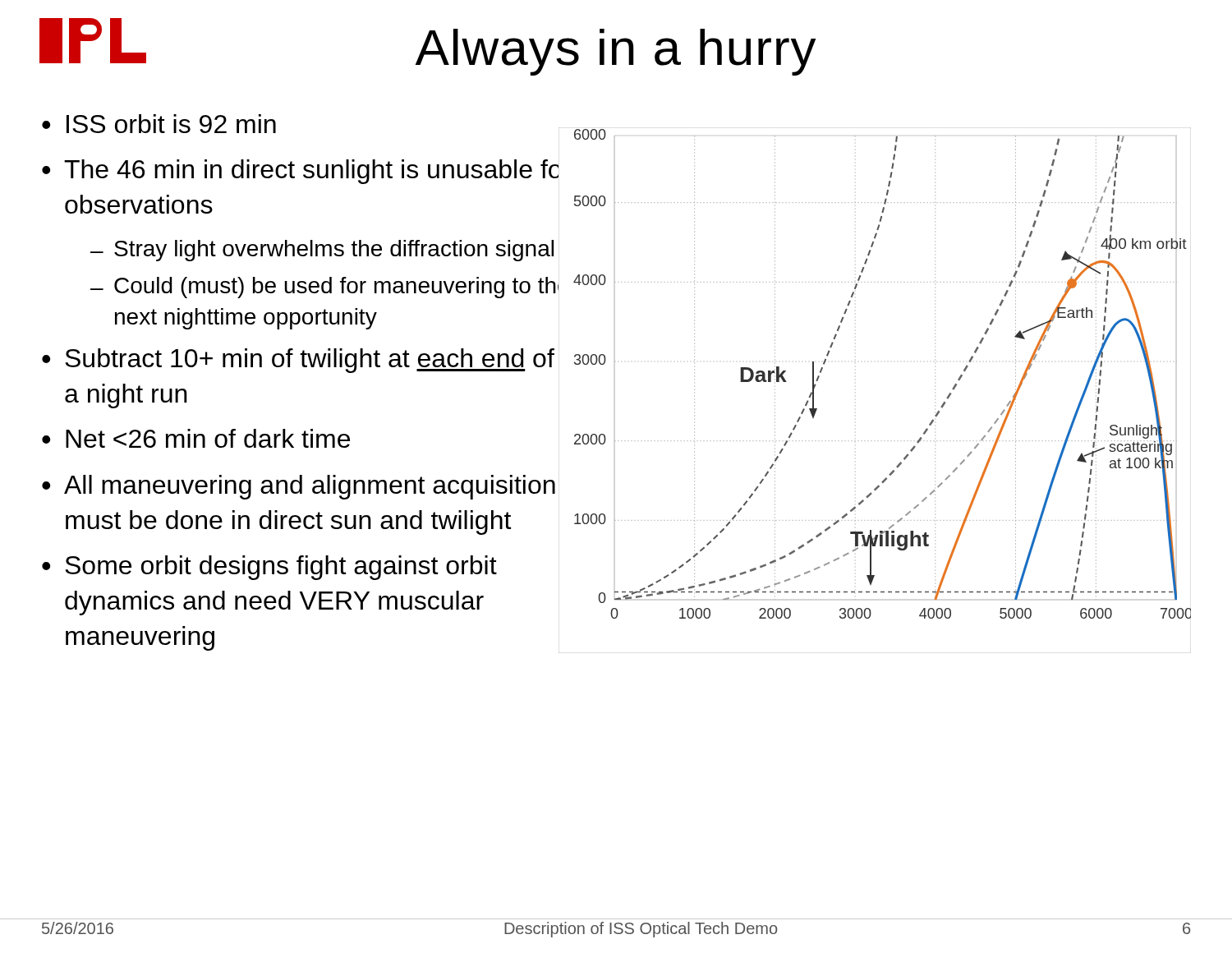The image size is (1232, 953).
Task: Navigate to the text starting "– Could (must) be used for"
Action: click(x=333, y=302)
